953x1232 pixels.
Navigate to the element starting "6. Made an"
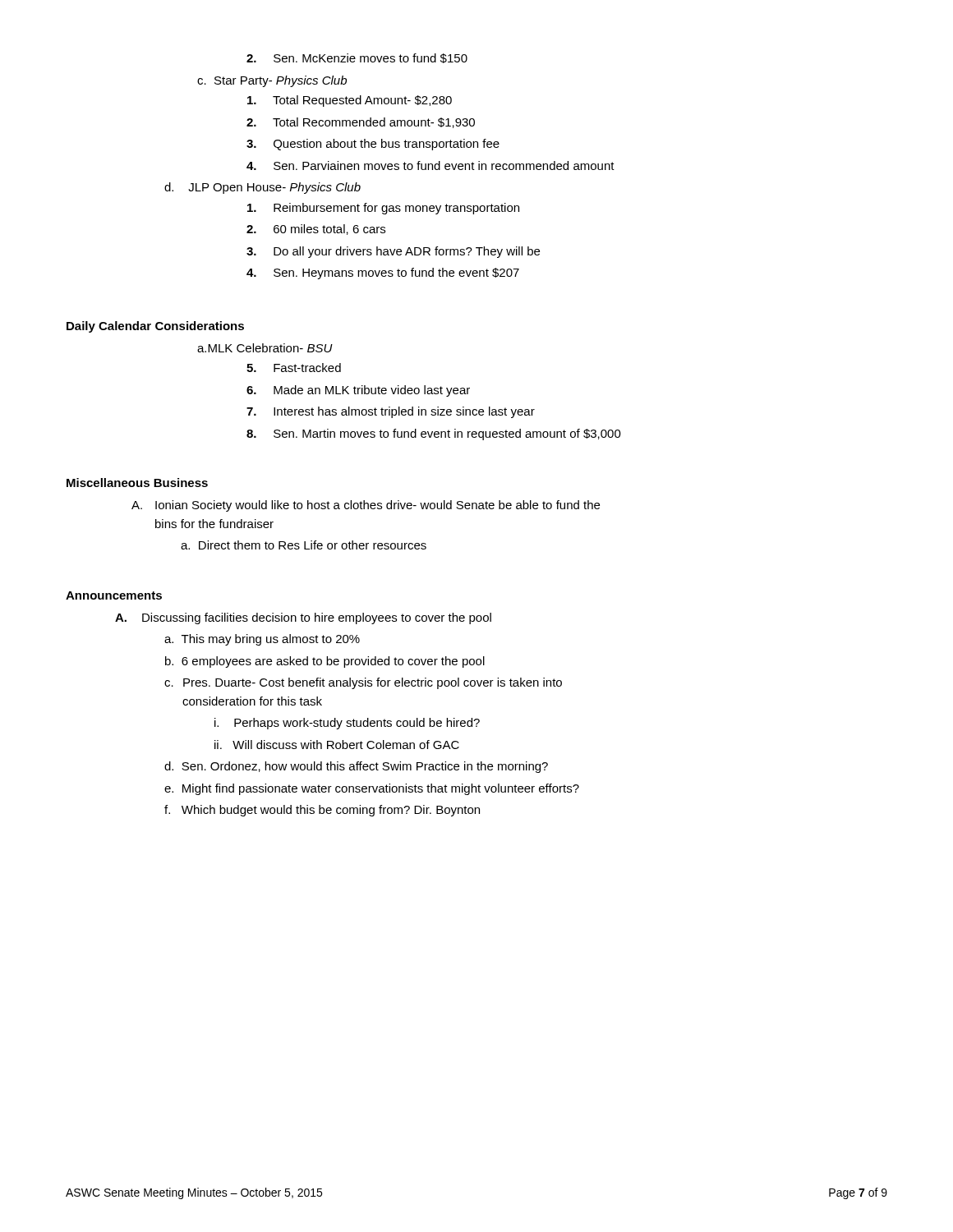(x=358, y=390)
